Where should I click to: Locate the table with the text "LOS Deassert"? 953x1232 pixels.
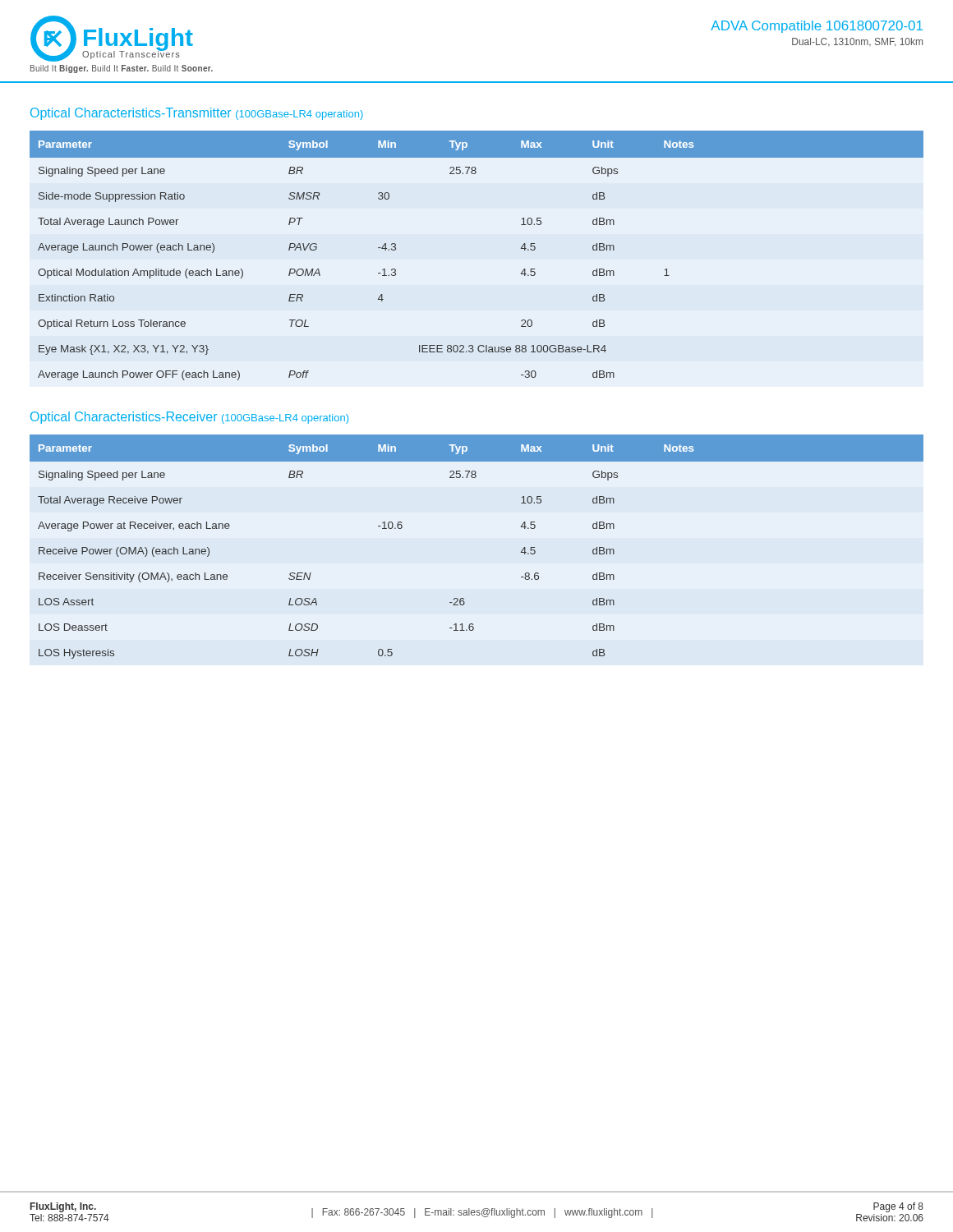coord(476,550)
